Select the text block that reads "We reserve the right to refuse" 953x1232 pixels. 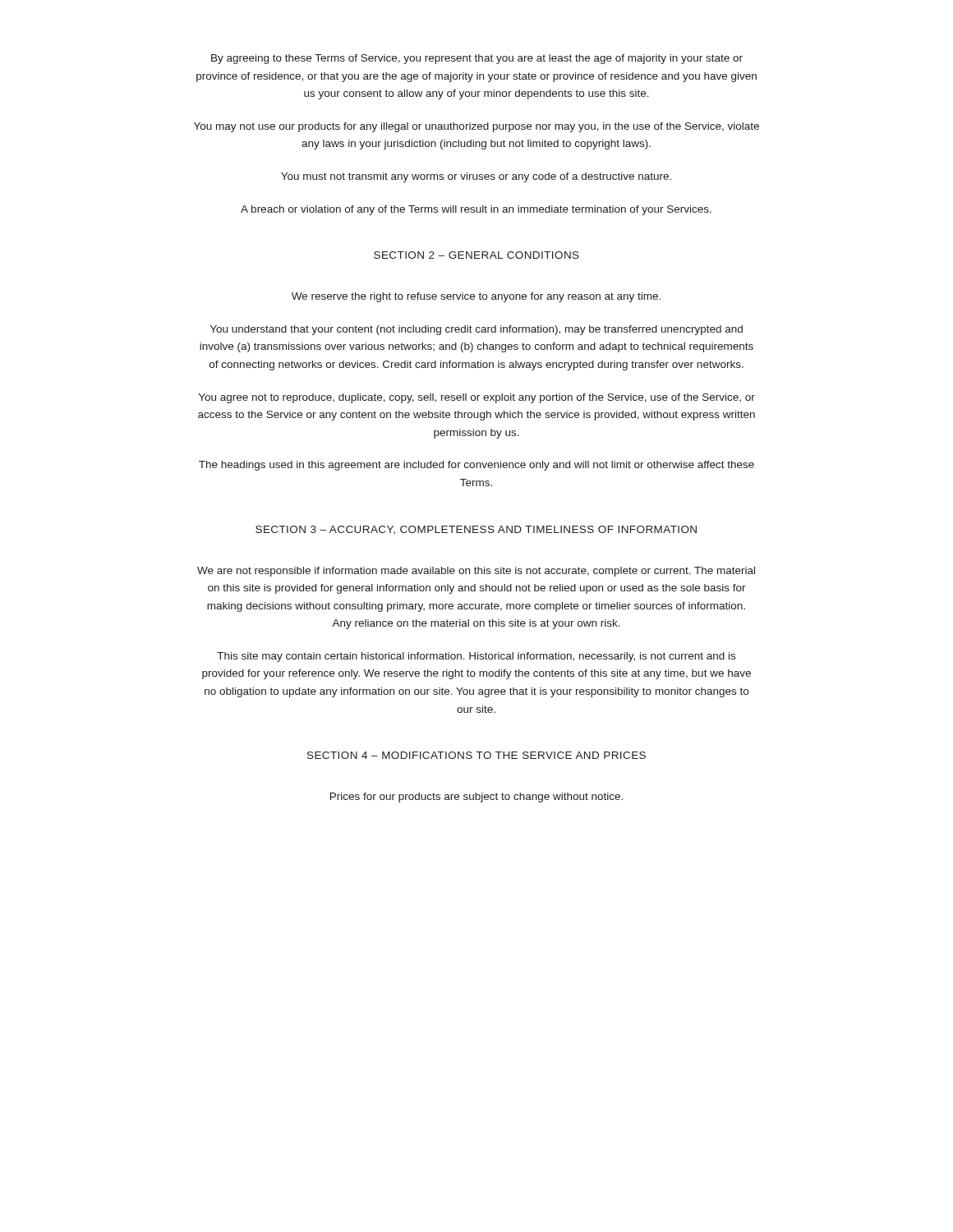tap(476, 296)
